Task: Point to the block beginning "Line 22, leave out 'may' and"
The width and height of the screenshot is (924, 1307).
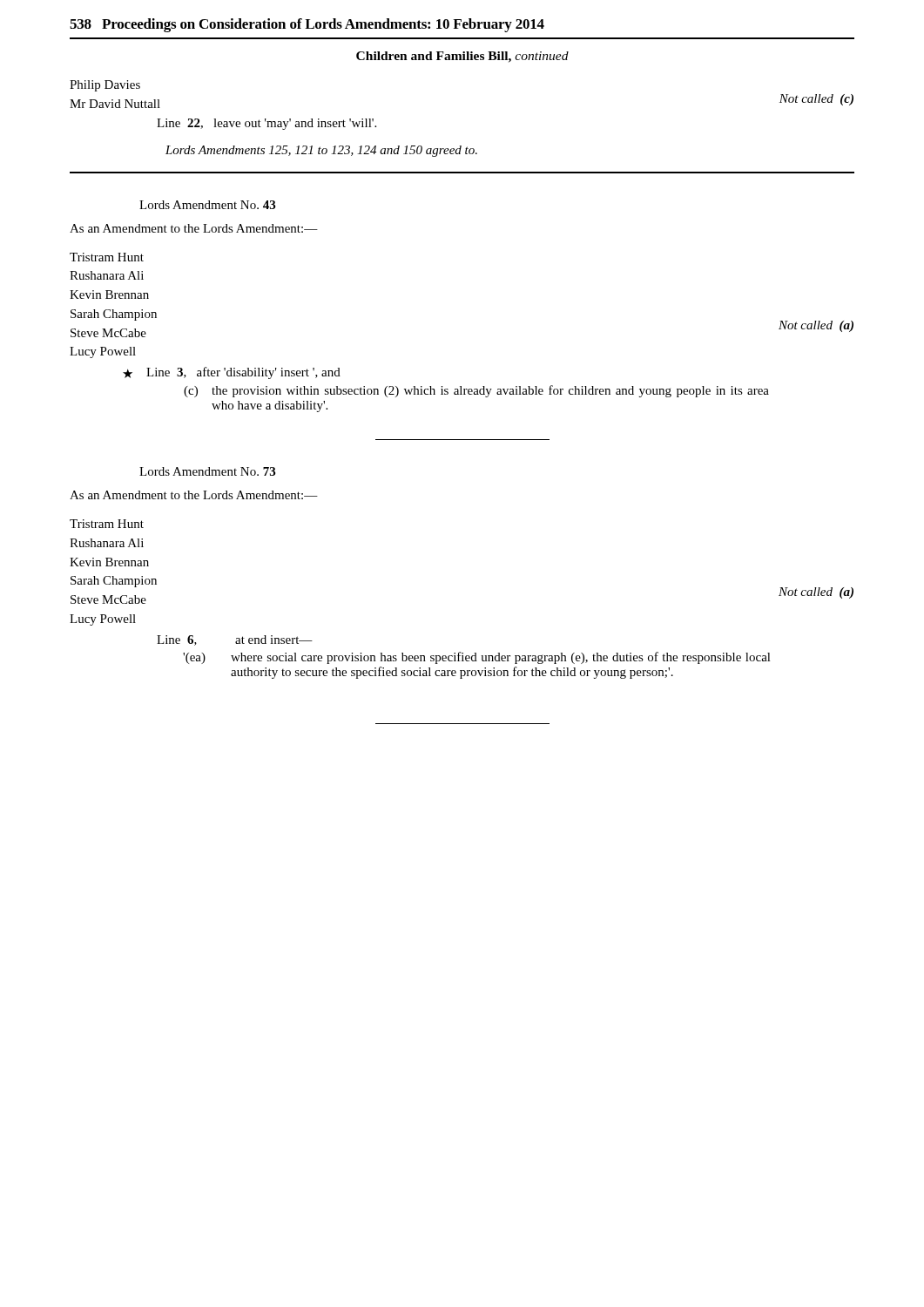Action: click(267, 122)
